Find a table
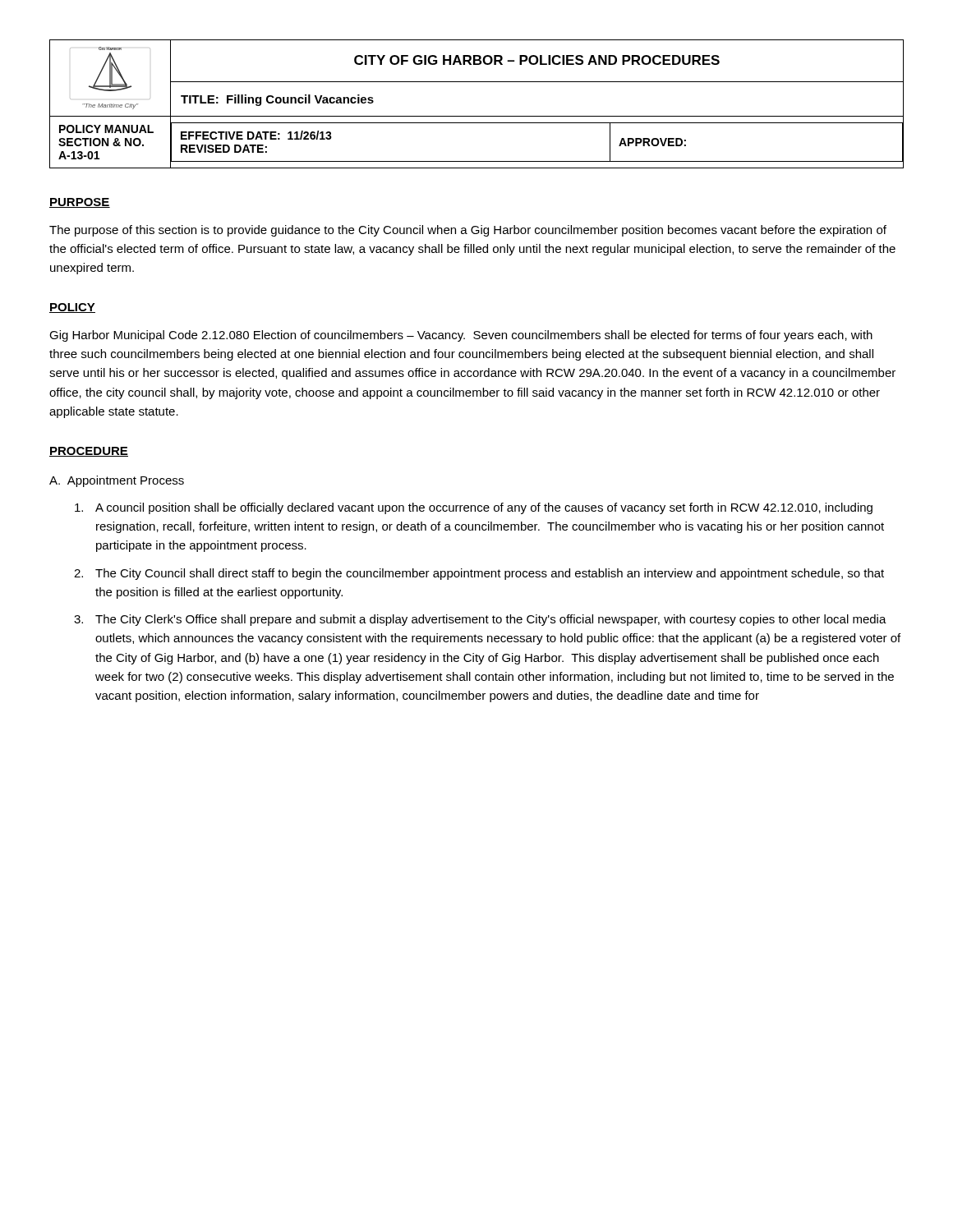Image resolution: width=953 pixels, height=1232 pixels. (476, 104)
